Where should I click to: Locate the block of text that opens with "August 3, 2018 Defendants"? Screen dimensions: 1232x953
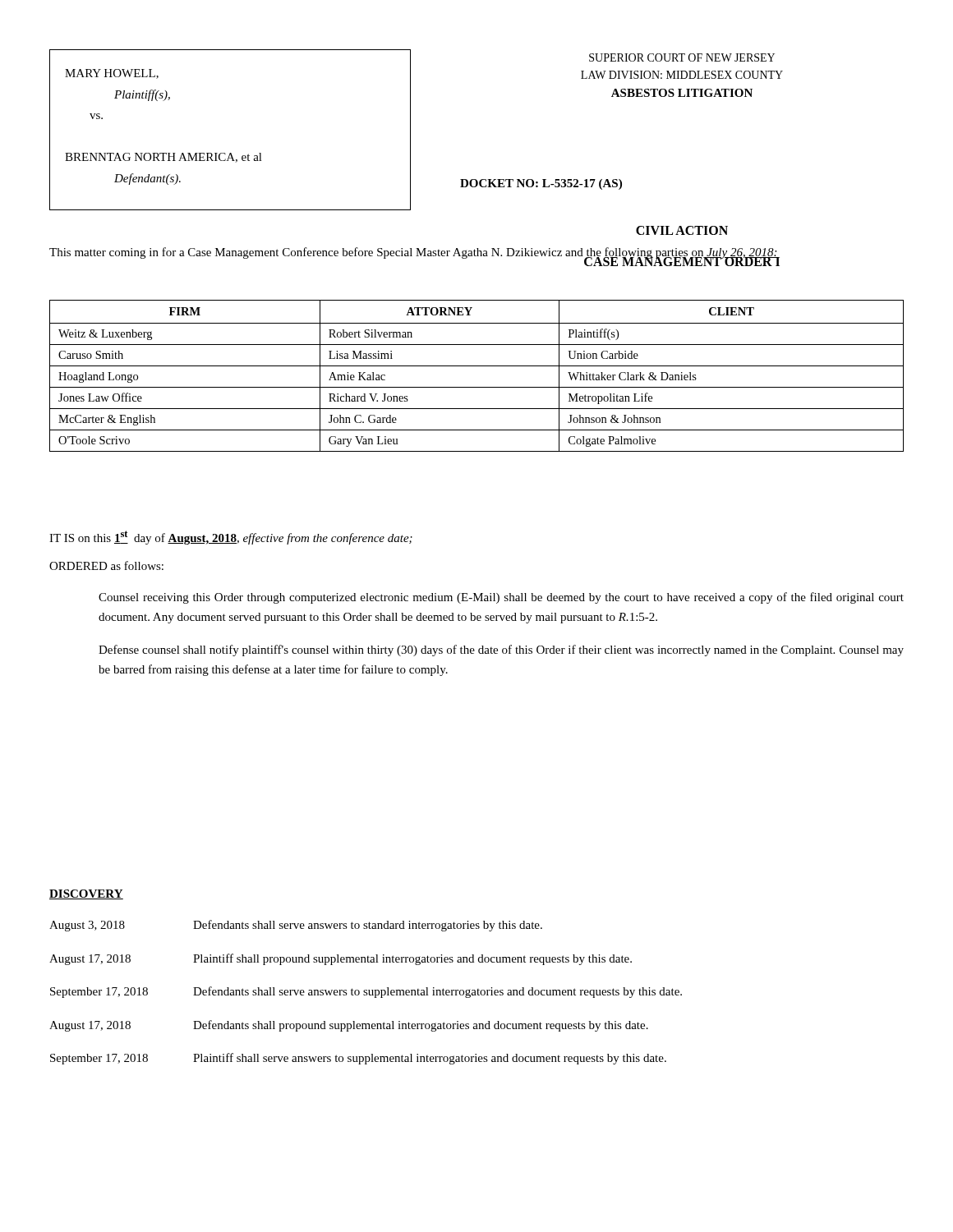pos(476,925)
